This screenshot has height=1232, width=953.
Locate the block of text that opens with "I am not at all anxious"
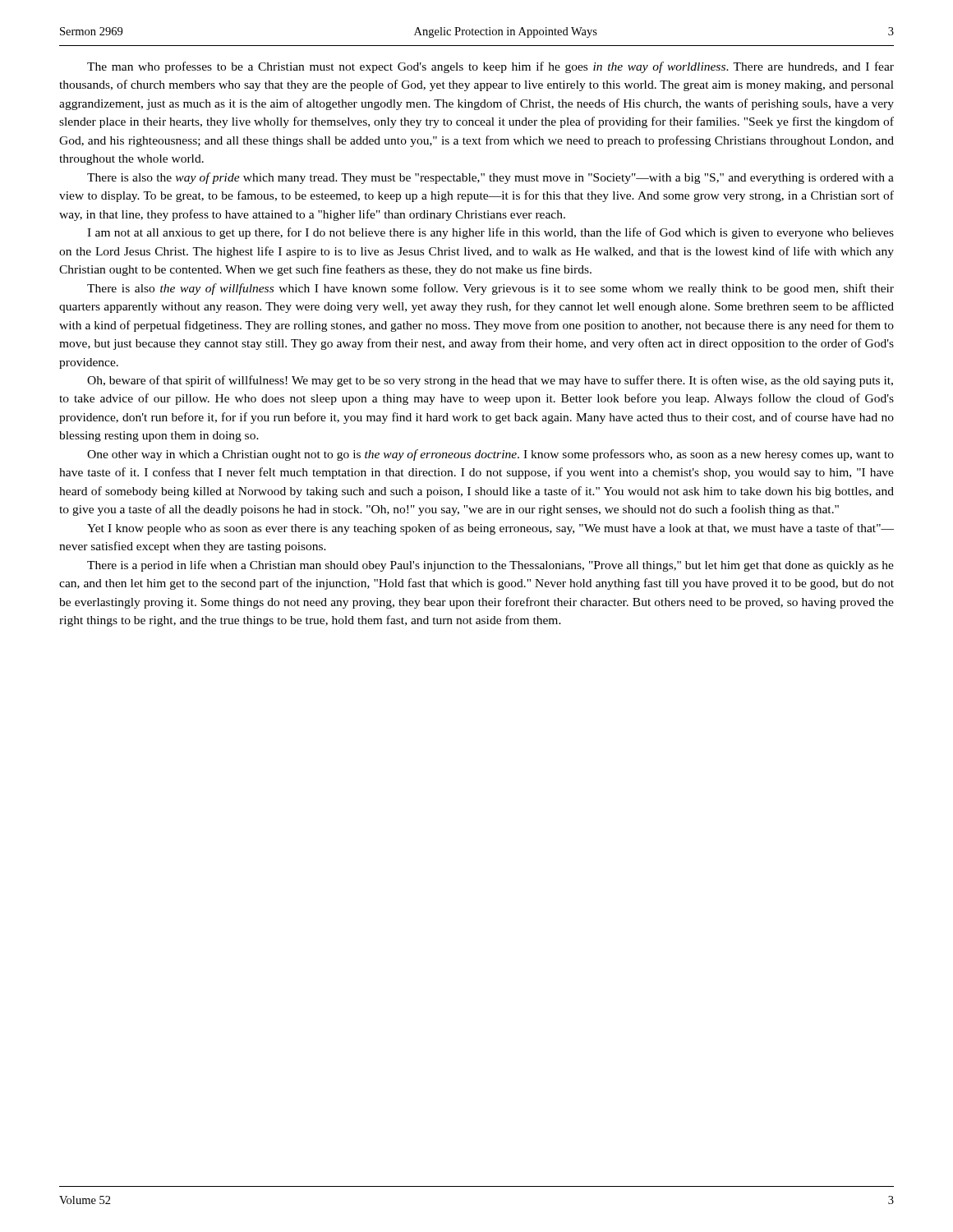476,251
